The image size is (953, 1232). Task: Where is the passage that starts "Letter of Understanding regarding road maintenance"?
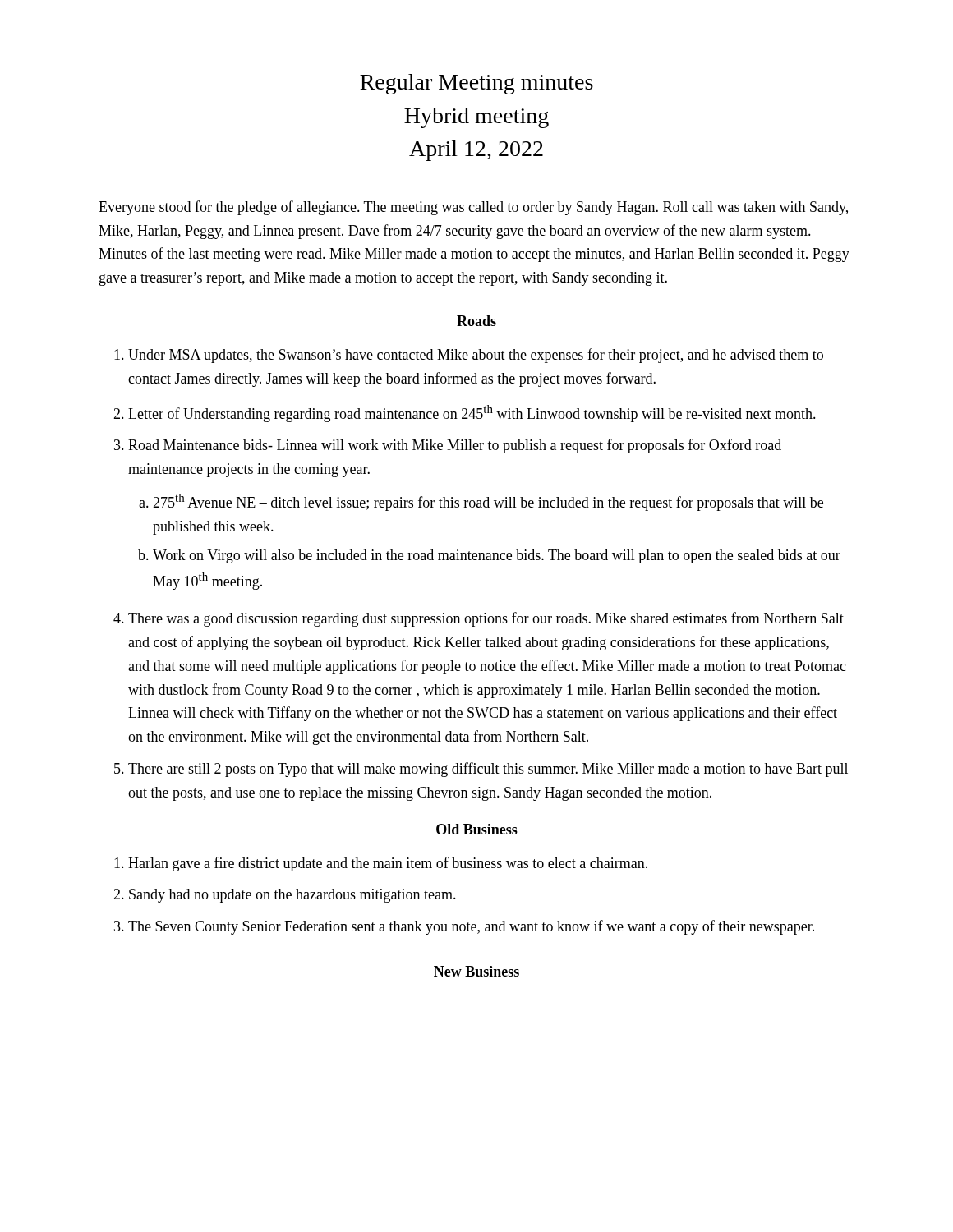491,412
